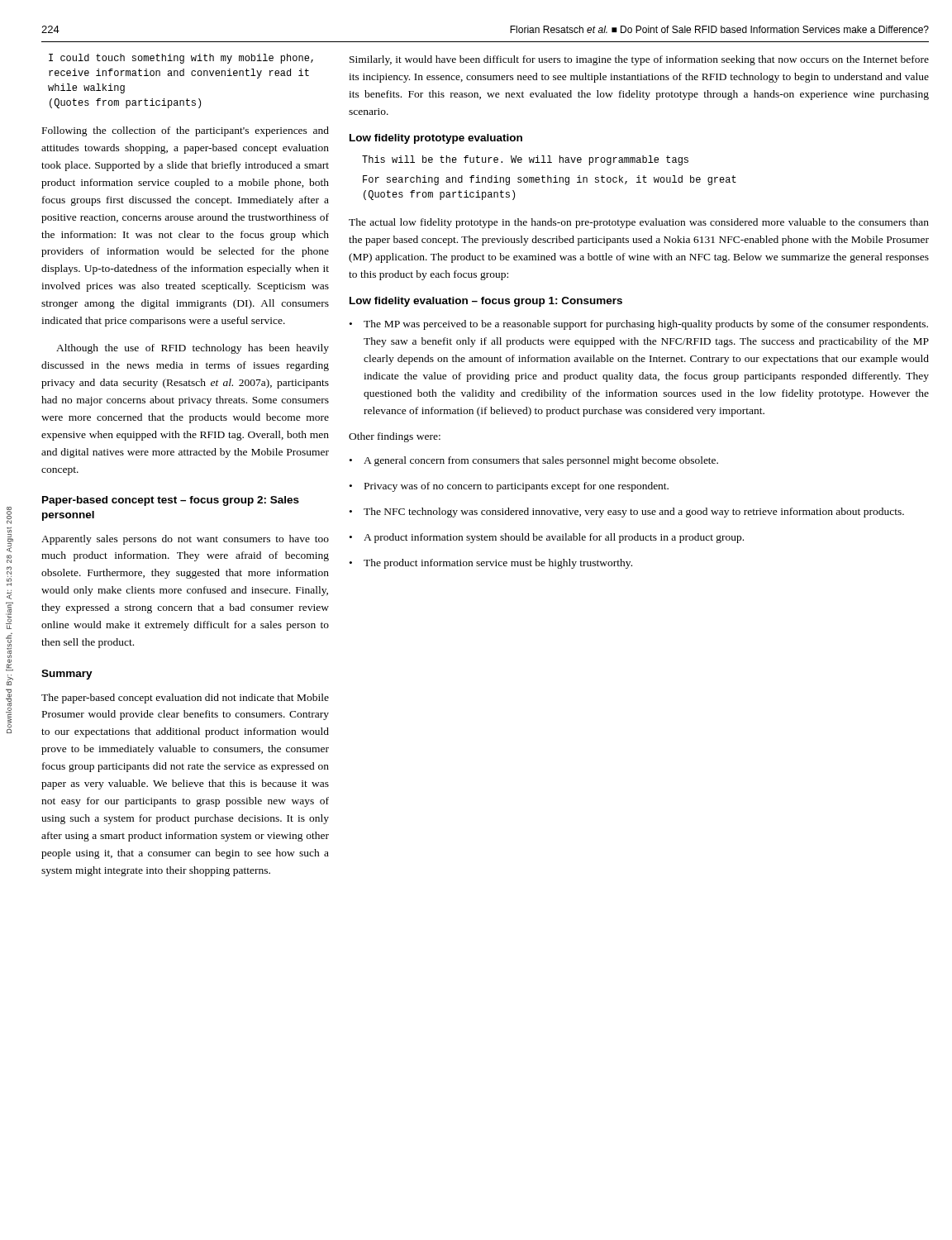
Task: Click on the text with the text "Other findings were:"
Action: coord(395,436)
